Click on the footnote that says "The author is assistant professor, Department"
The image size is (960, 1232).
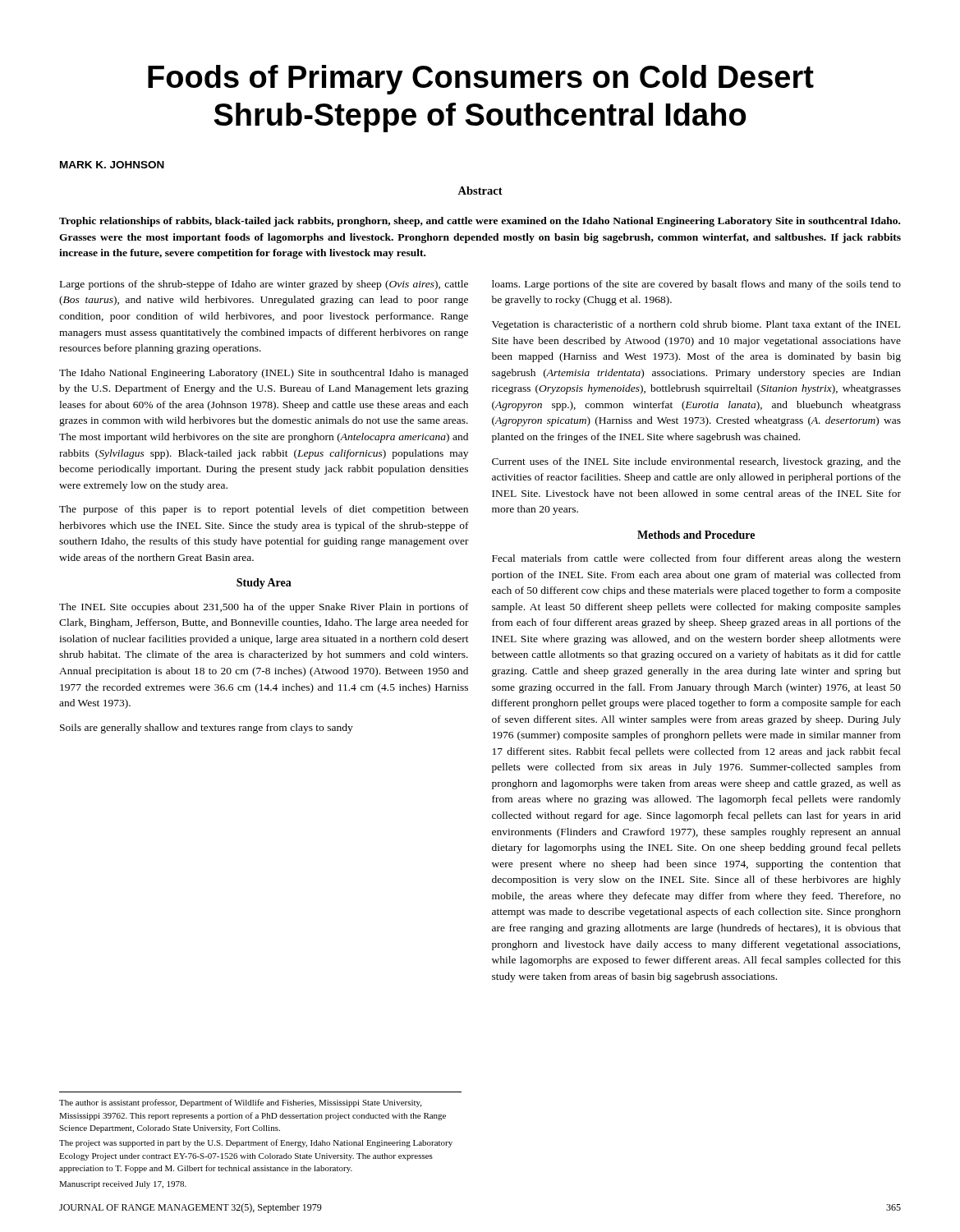[260, 1143]
